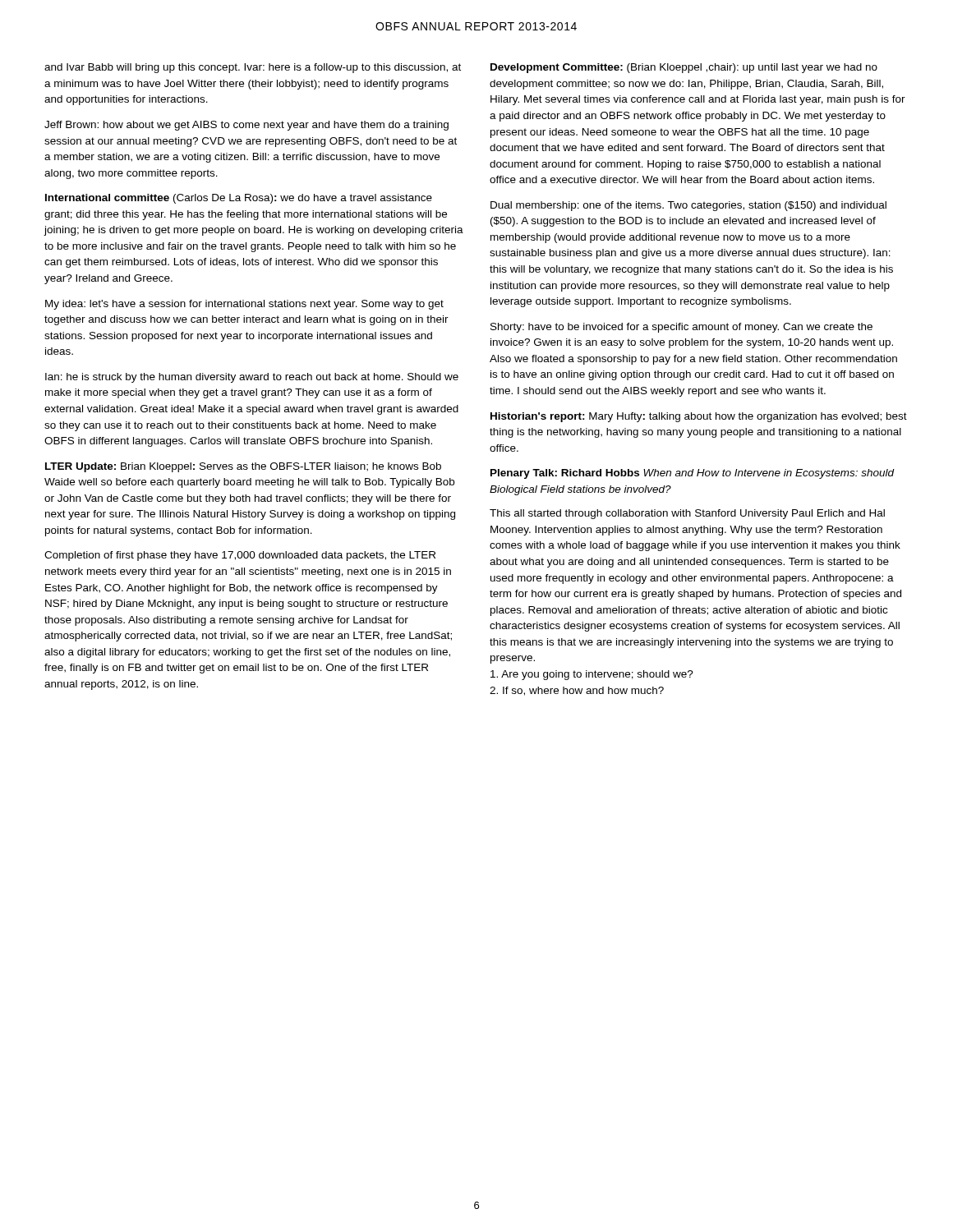Point to the text block starting "This all started through collaboration with"
Screen dimensions: 1232x953
tap(699, 602)
